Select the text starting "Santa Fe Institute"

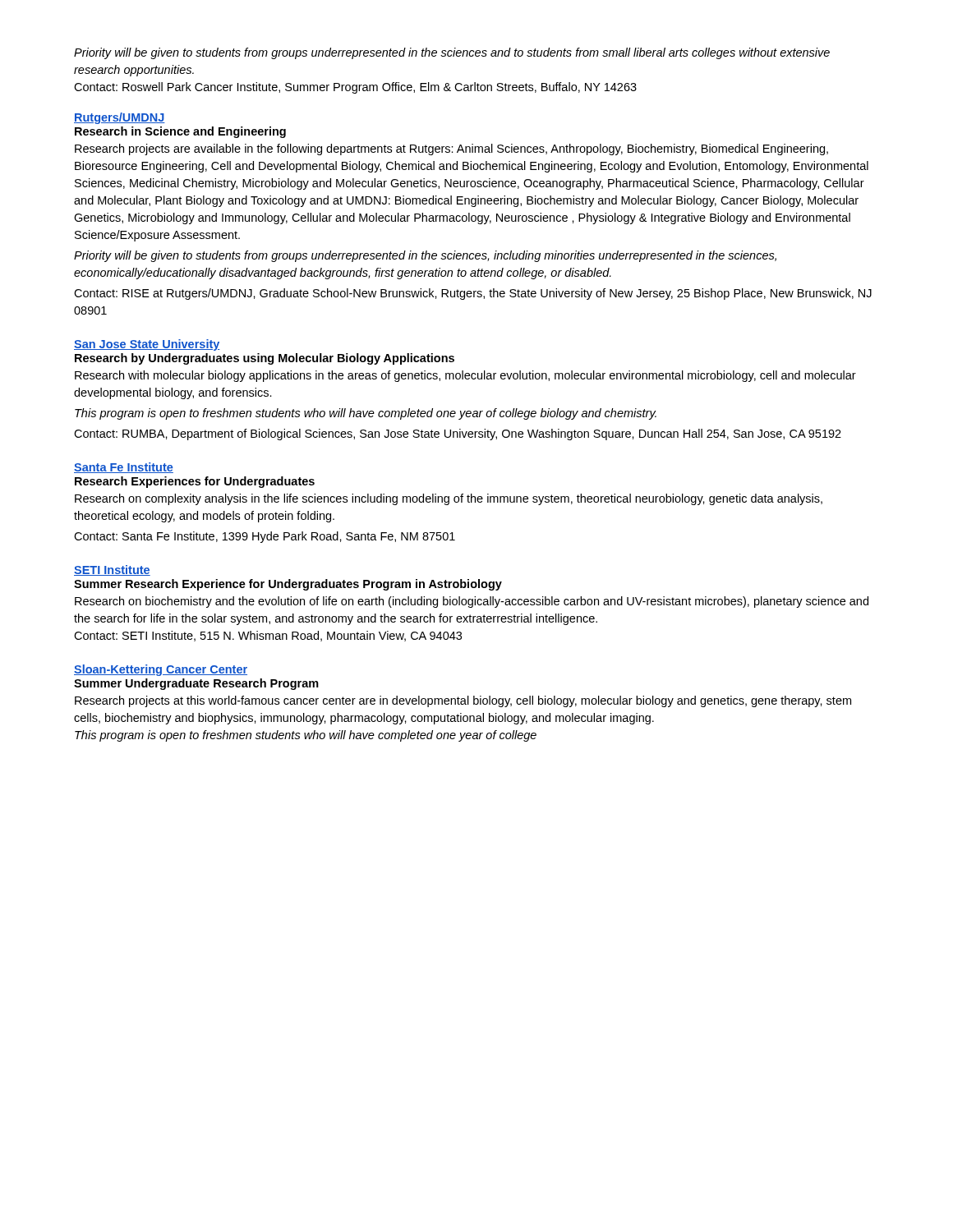tap(124, 468)
